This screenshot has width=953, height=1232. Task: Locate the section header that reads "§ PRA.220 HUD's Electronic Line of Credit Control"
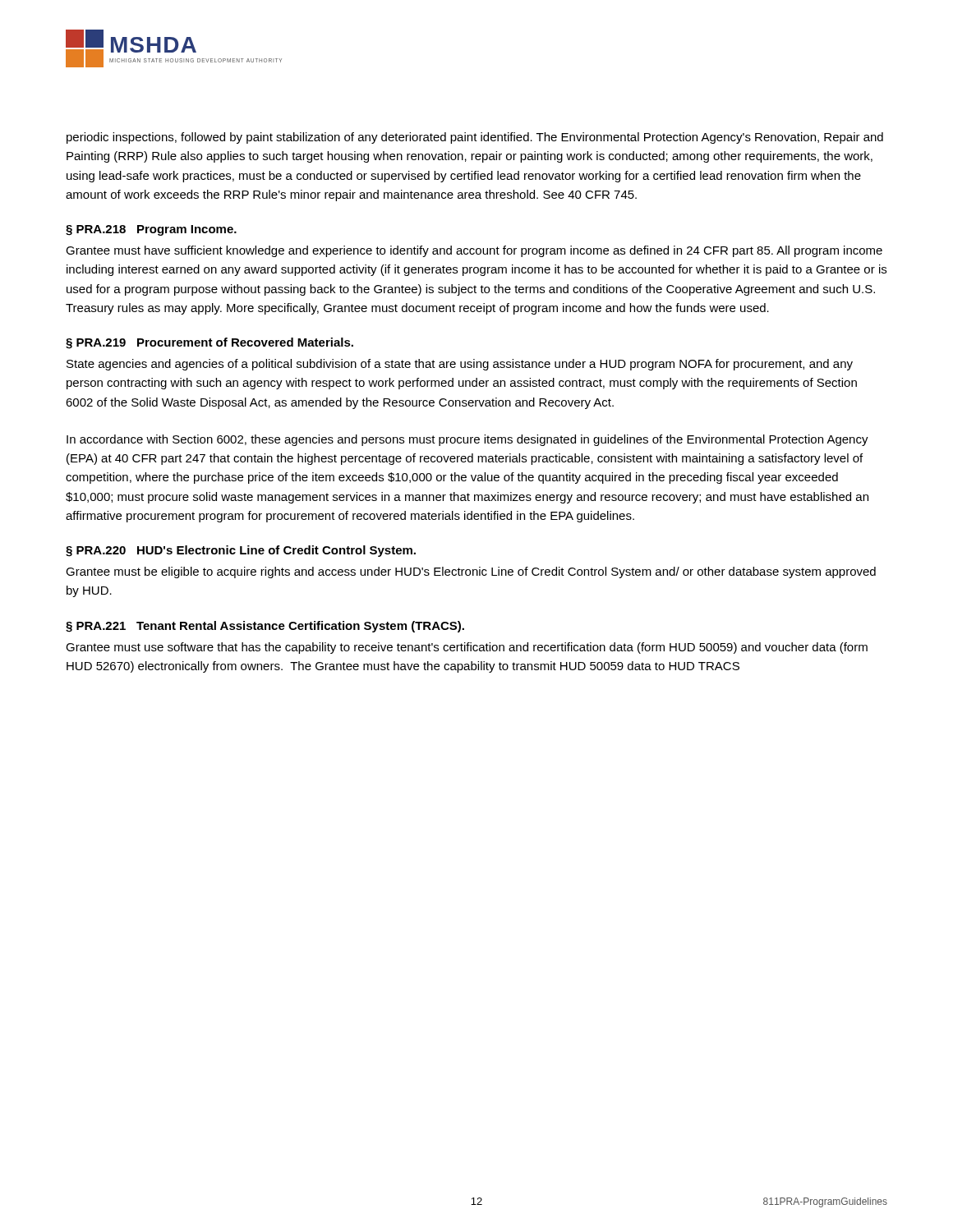[x=241, y=550]
